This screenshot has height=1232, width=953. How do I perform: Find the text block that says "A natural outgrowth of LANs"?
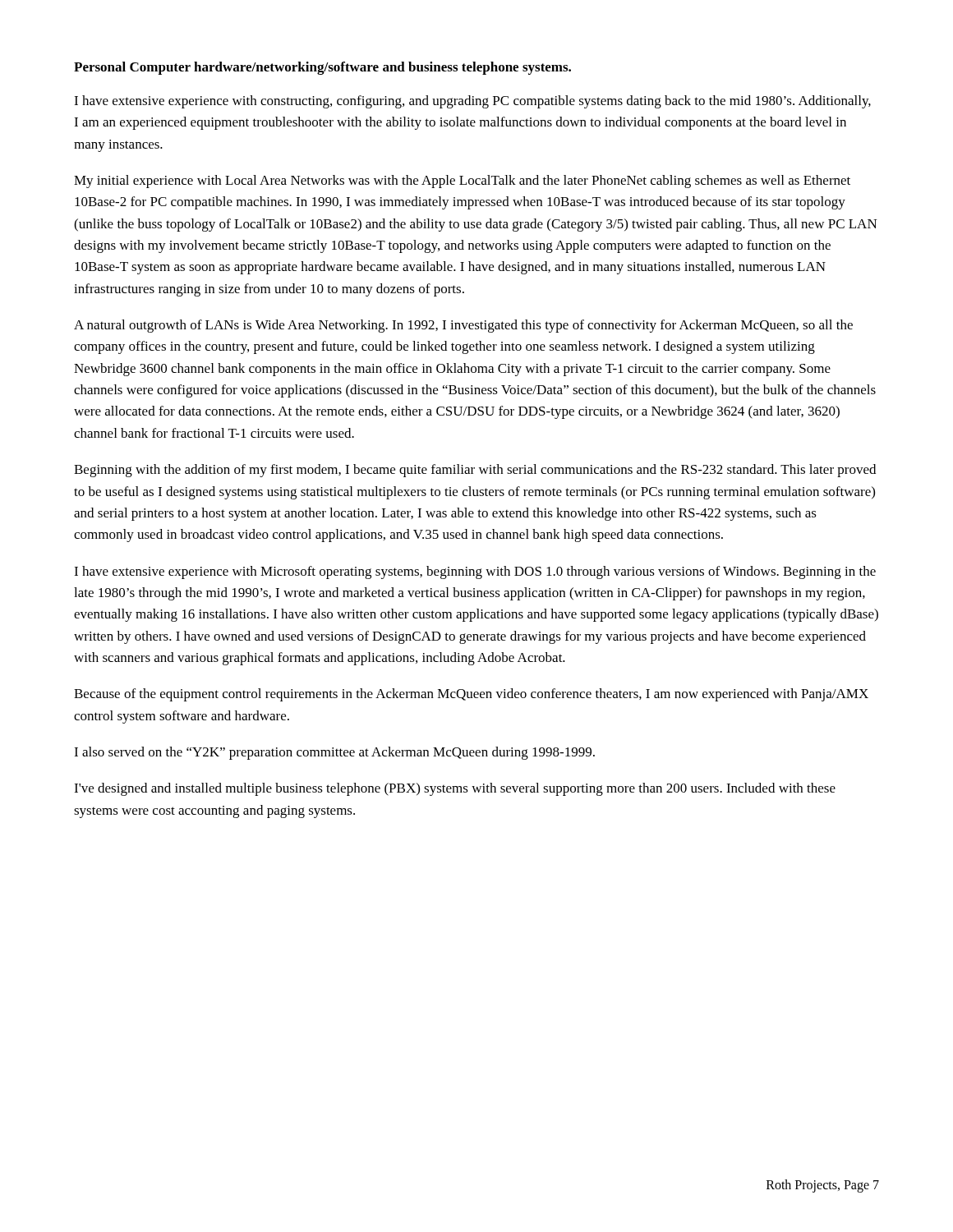(475, 379)
